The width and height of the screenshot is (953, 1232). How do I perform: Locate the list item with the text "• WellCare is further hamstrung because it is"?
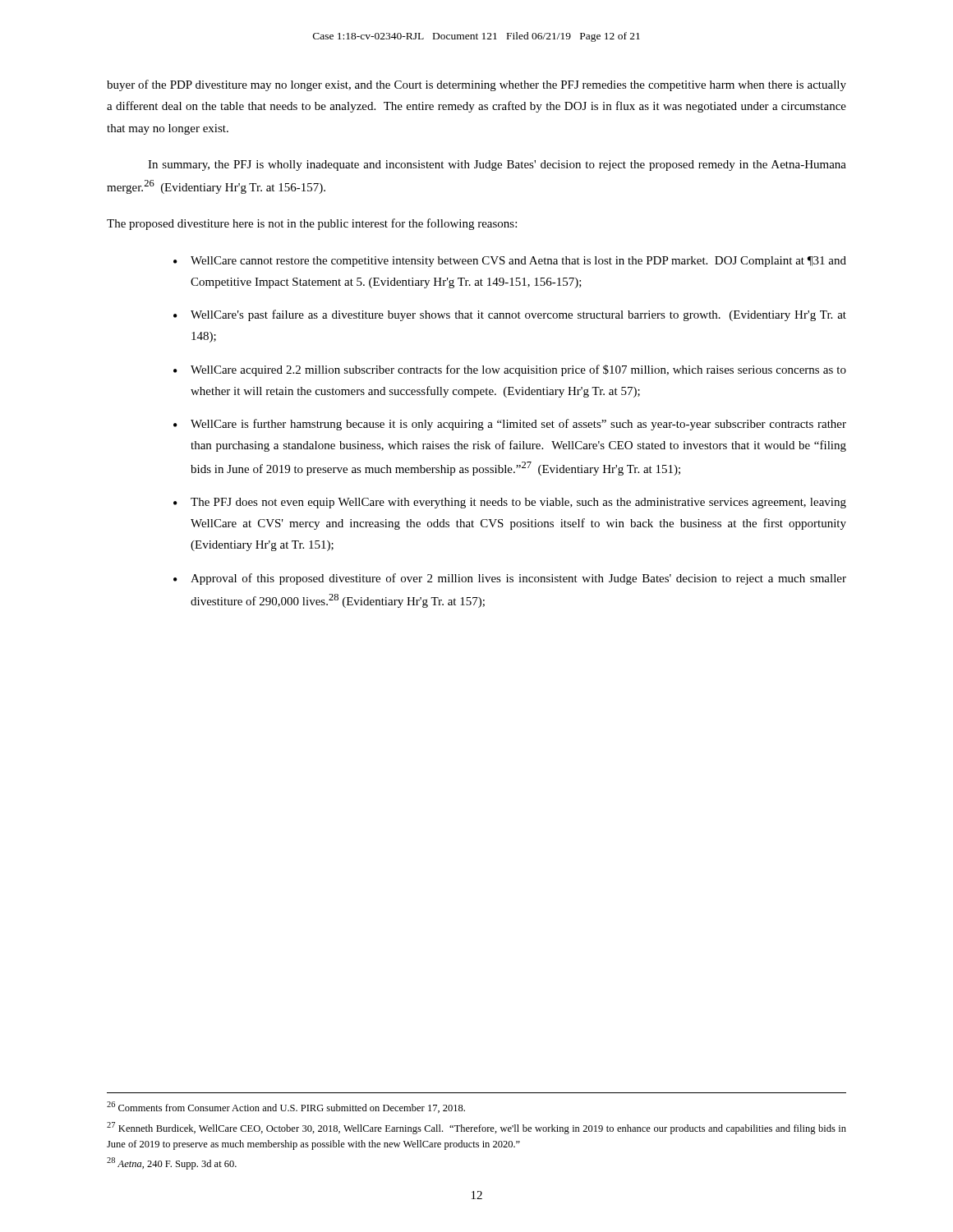tap(509, 446)
